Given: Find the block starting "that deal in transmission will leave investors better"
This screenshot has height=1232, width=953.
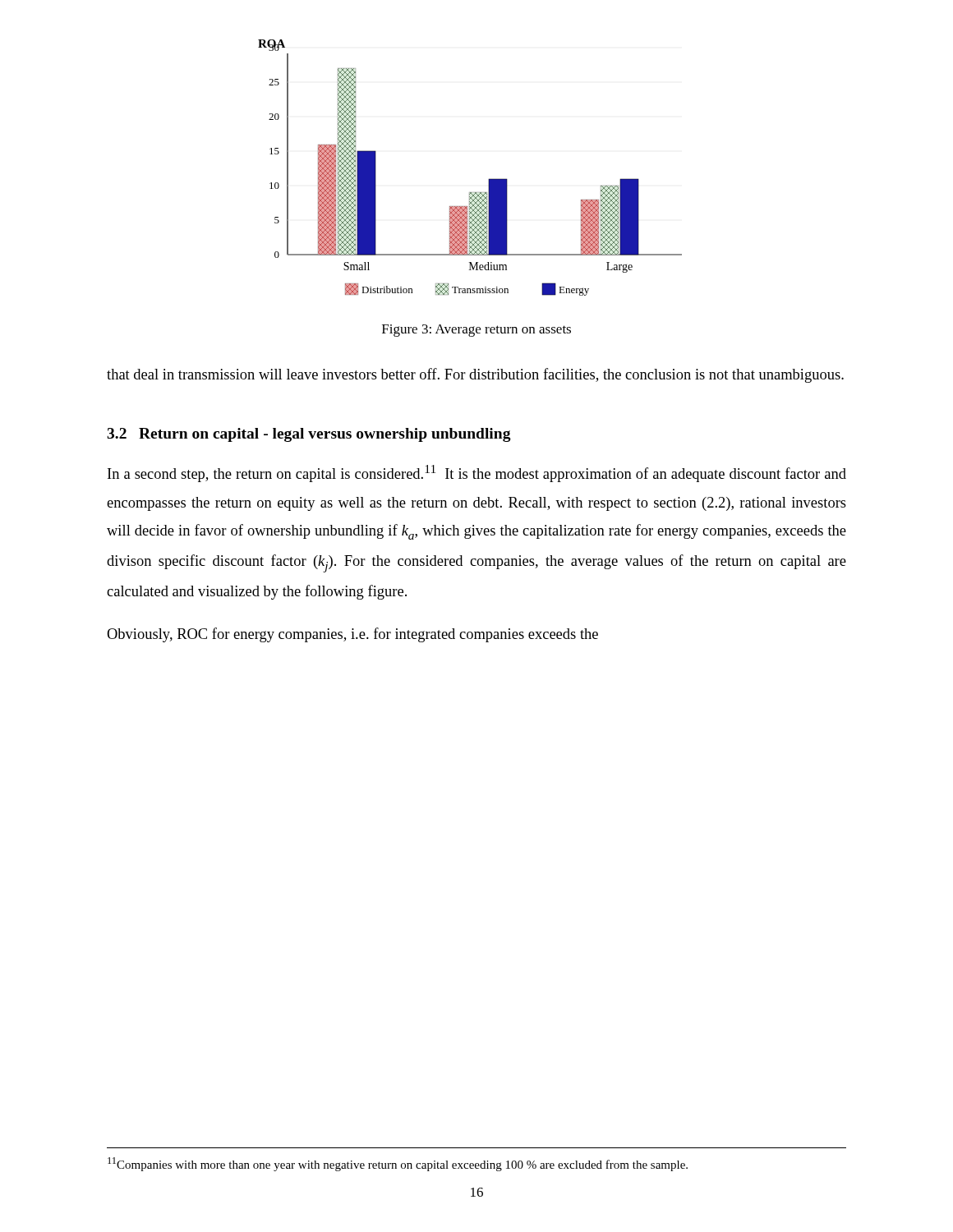Looking at the screenshot, I should click(476, 375).
